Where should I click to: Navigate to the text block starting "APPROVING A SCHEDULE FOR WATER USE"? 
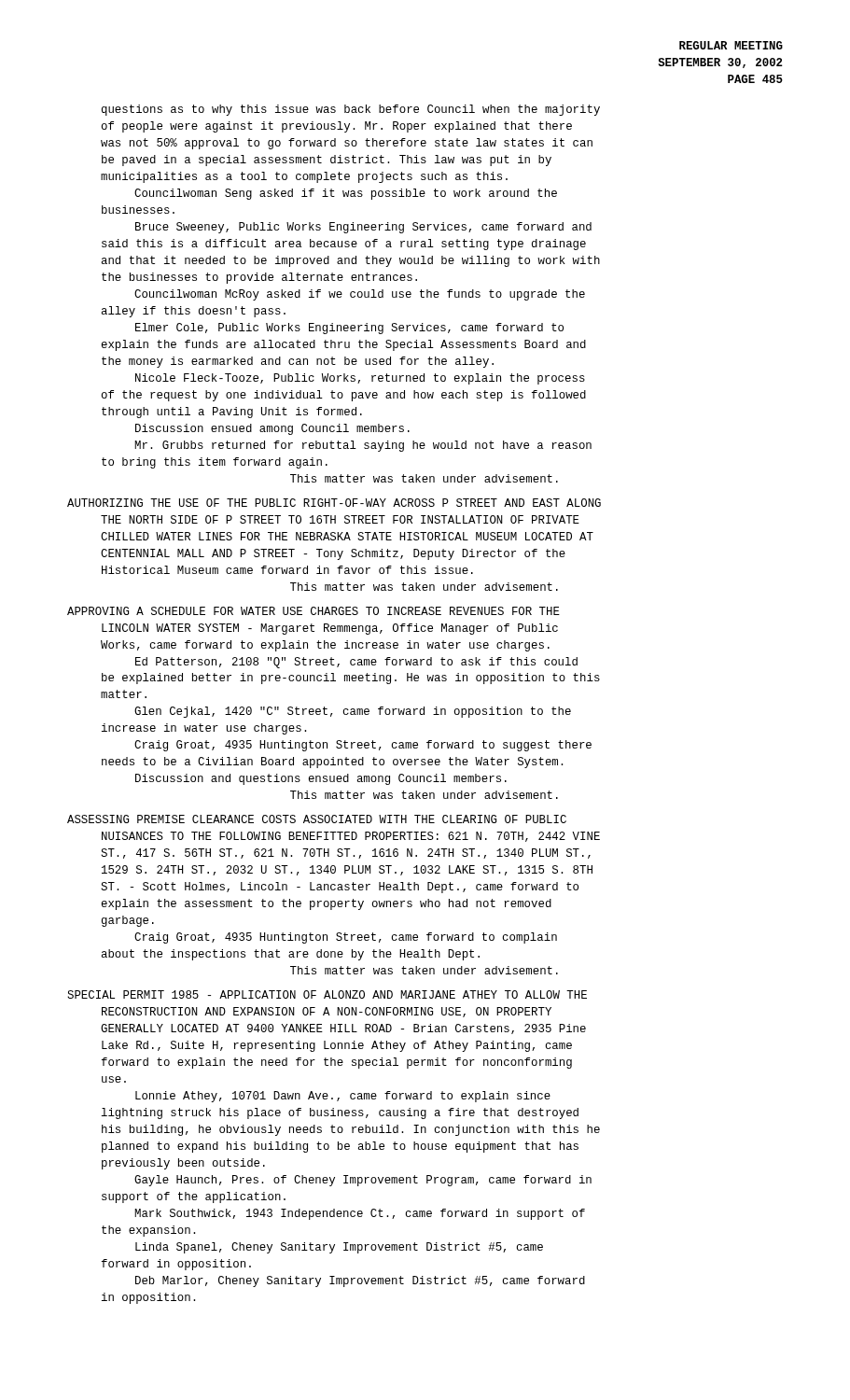coord(425,705)
